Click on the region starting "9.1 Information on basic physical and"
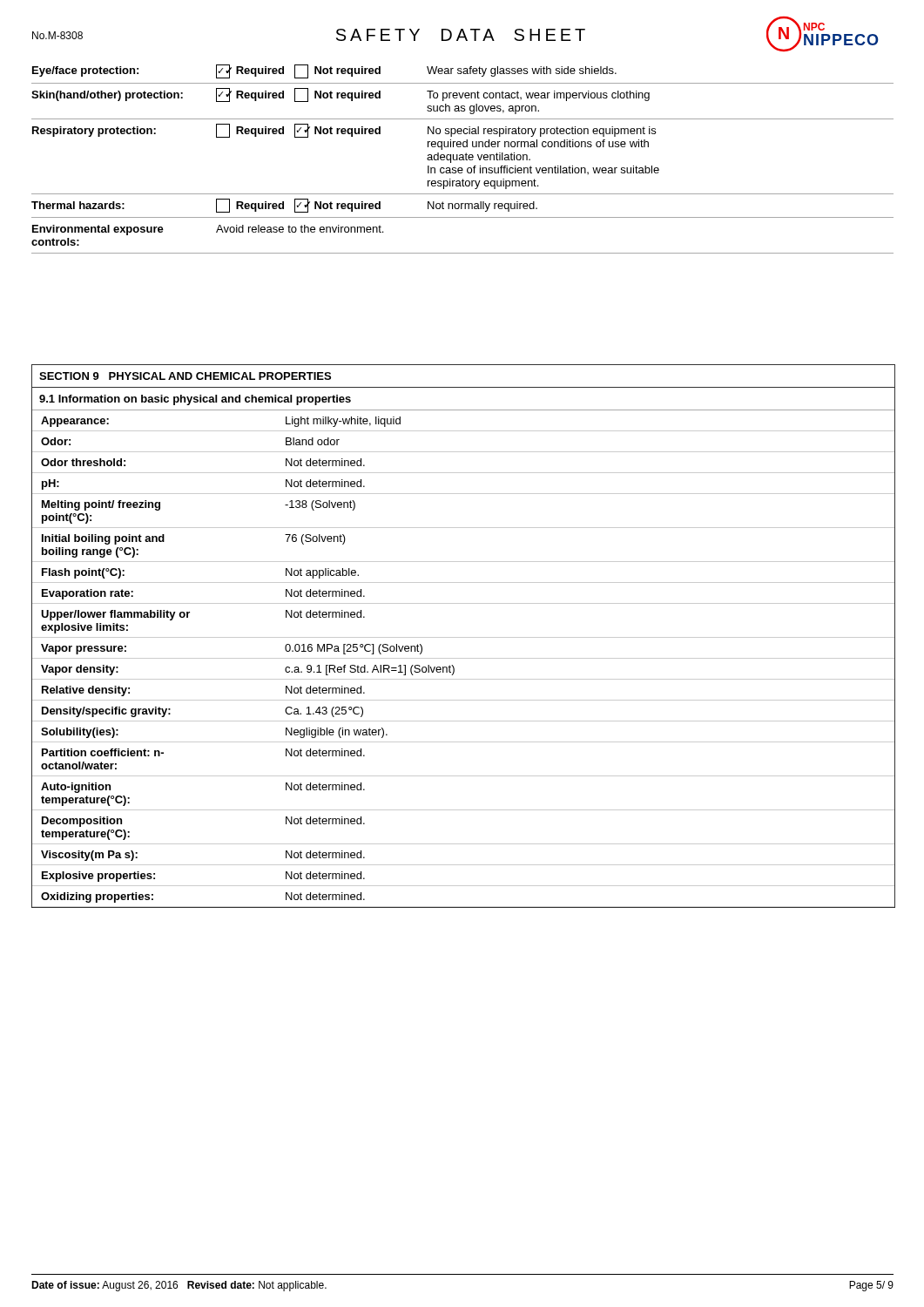This screenshot has width=924, height=1307. [195, 399]
